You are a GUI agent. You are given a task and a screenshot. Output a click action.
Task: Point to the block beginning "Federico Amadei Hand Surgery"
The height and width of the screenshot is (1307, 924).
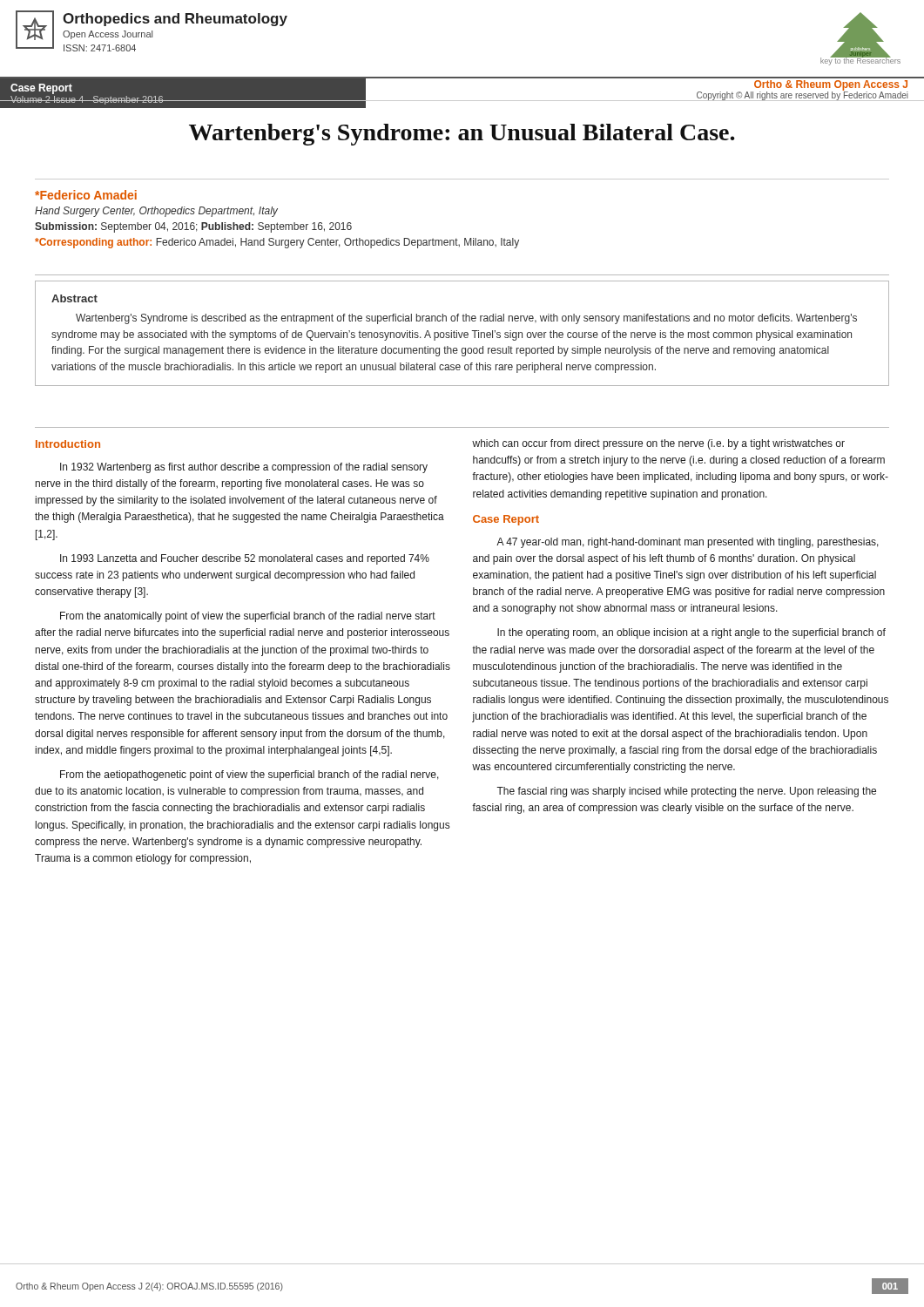(86, 195)
